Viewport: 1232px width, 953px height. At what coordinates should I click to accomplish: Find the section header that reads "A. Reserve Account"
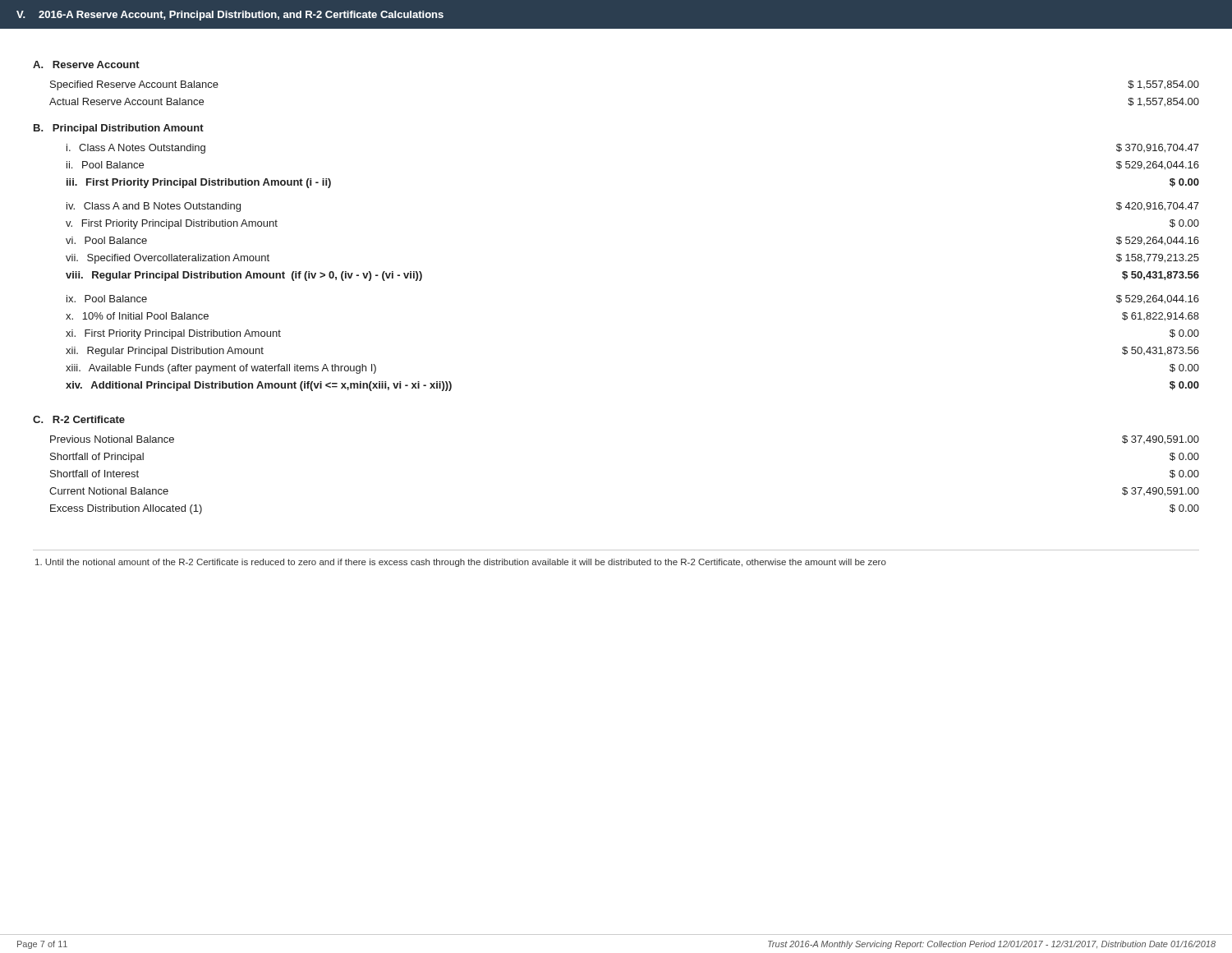pos(86,64)
